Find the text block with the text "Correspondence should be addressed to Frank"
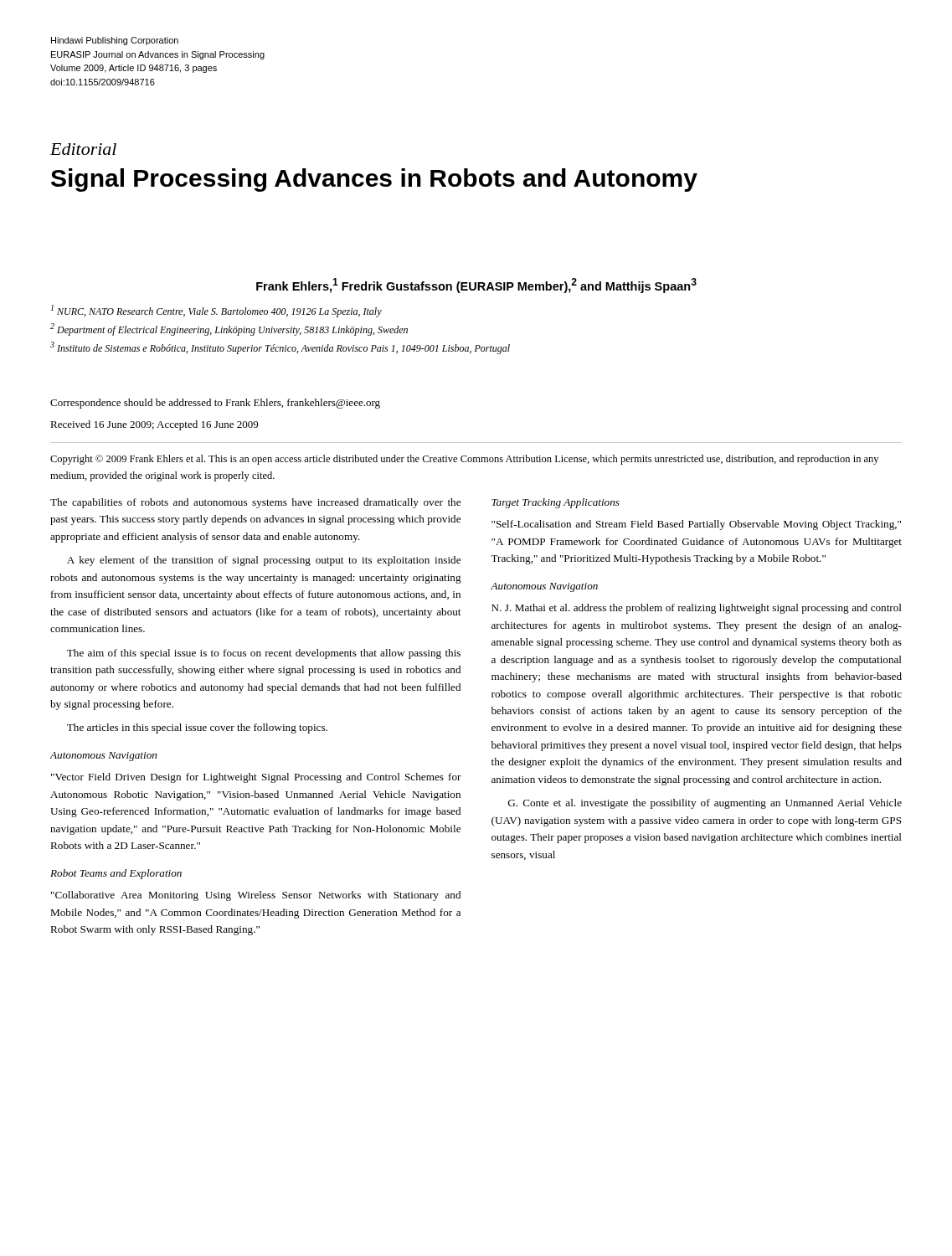Image resolution: width=952 pixels, height=1256 pixels. [215, 402]
